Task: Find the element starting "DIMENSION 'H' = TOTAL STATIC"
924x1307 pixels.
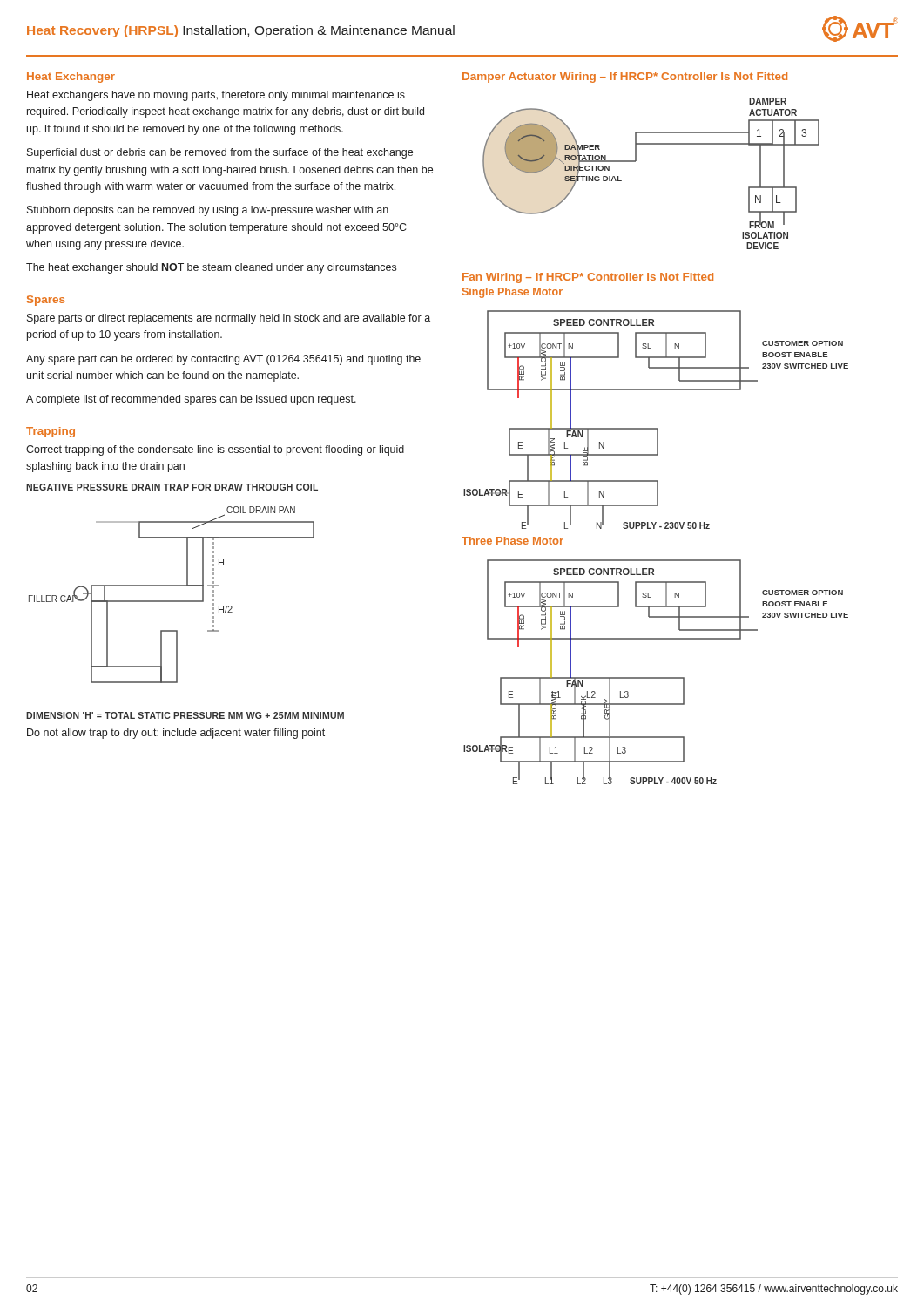Action: tap(185, 716)
